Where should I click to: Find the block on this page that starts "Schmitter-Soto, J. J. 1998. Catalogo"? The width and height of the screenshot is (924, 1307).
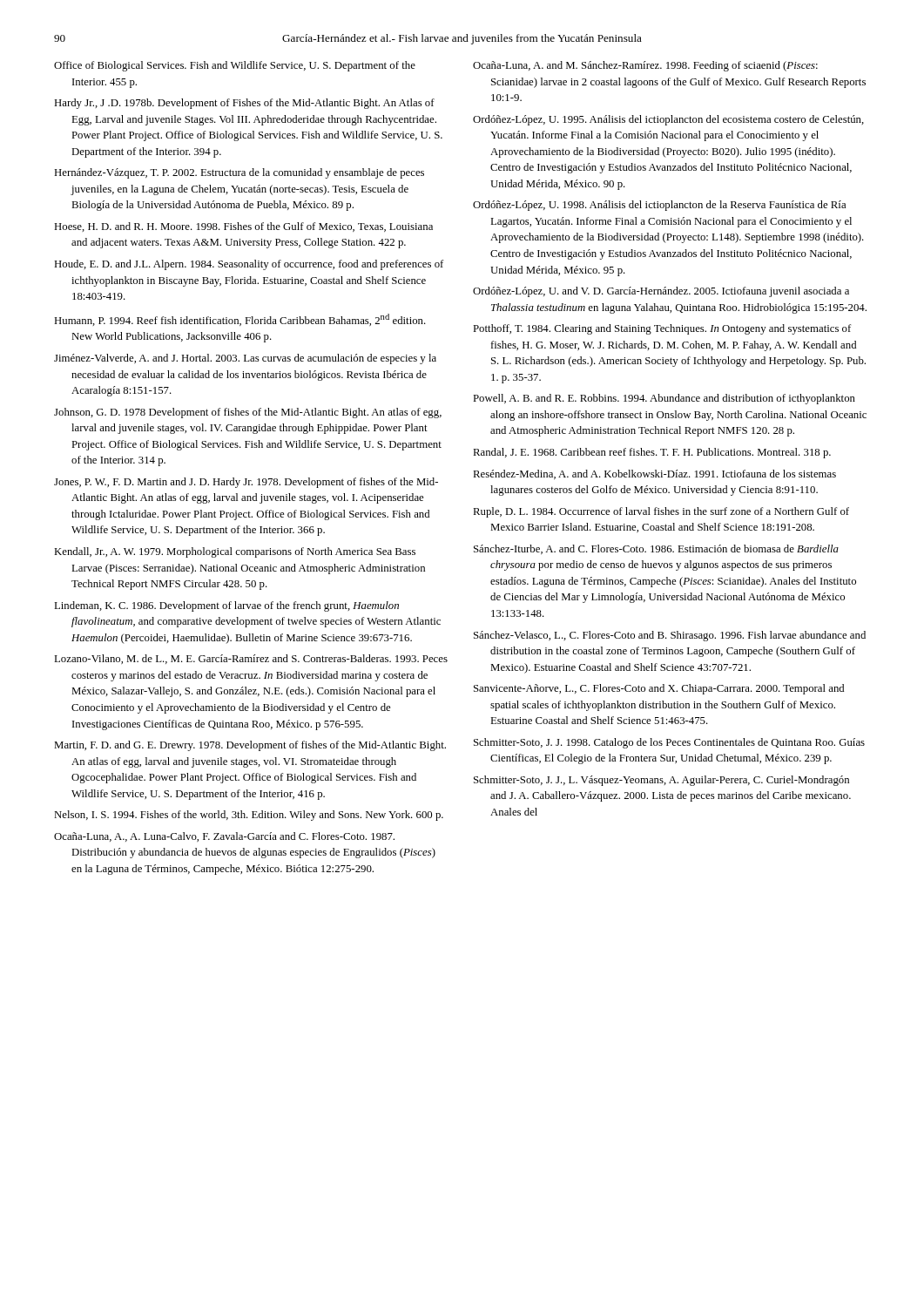coord(669,750)
